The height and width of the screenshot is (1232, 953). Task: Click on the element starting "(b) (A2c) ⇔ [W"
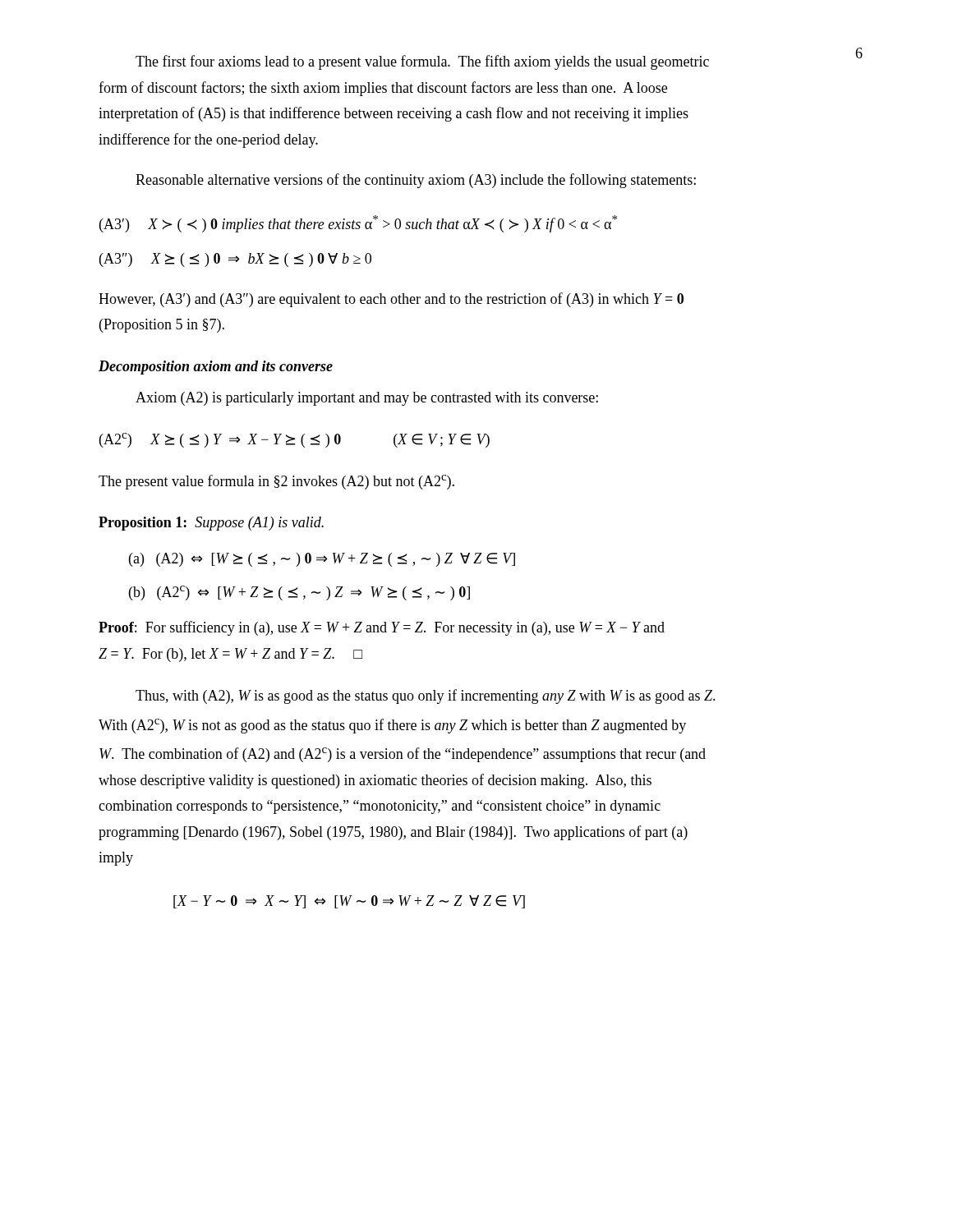coord(300,590)
